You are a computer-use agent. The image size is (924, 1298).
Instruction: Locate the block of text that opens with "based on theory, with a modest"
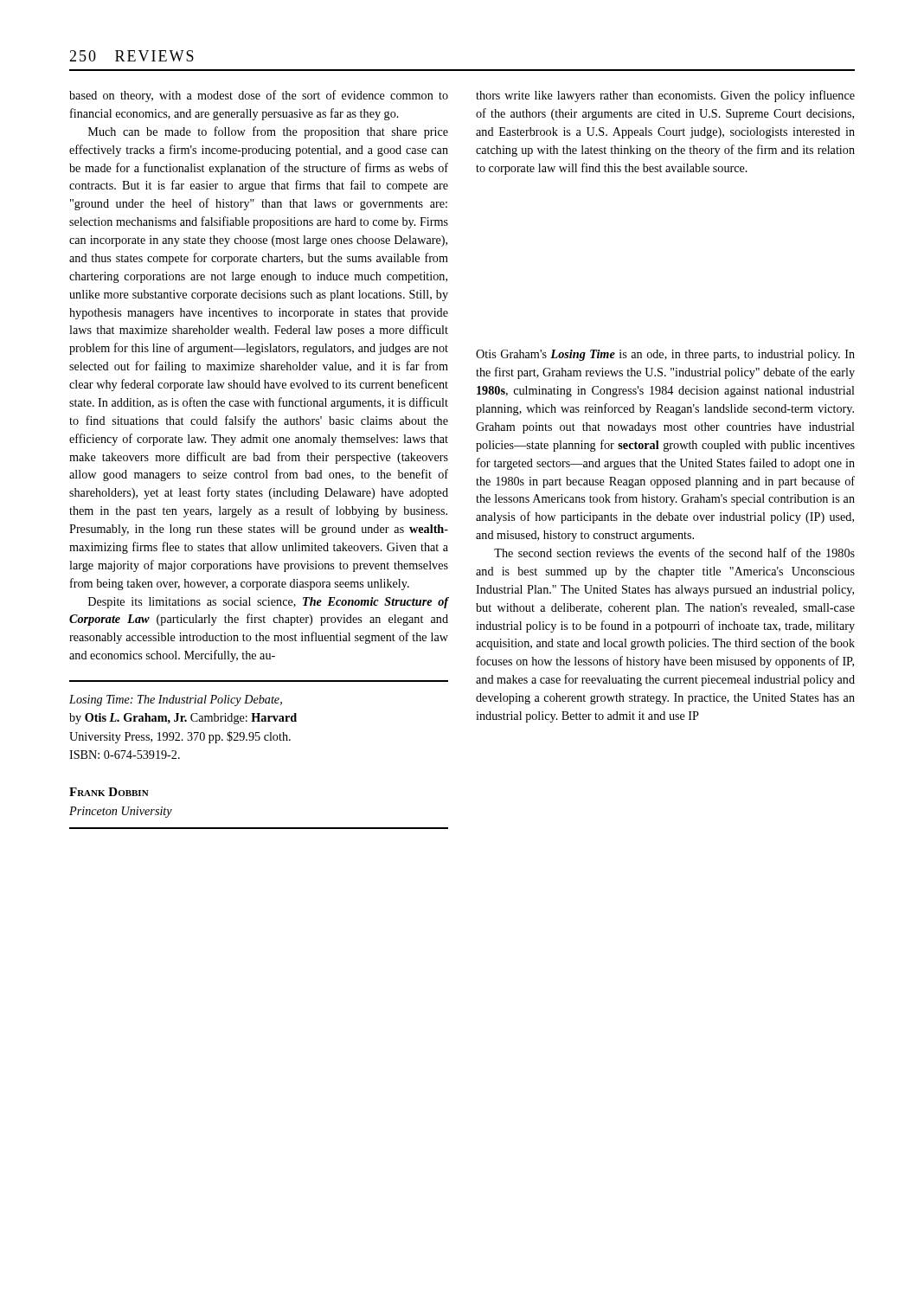pyautogui.click(x=259, y=376)
